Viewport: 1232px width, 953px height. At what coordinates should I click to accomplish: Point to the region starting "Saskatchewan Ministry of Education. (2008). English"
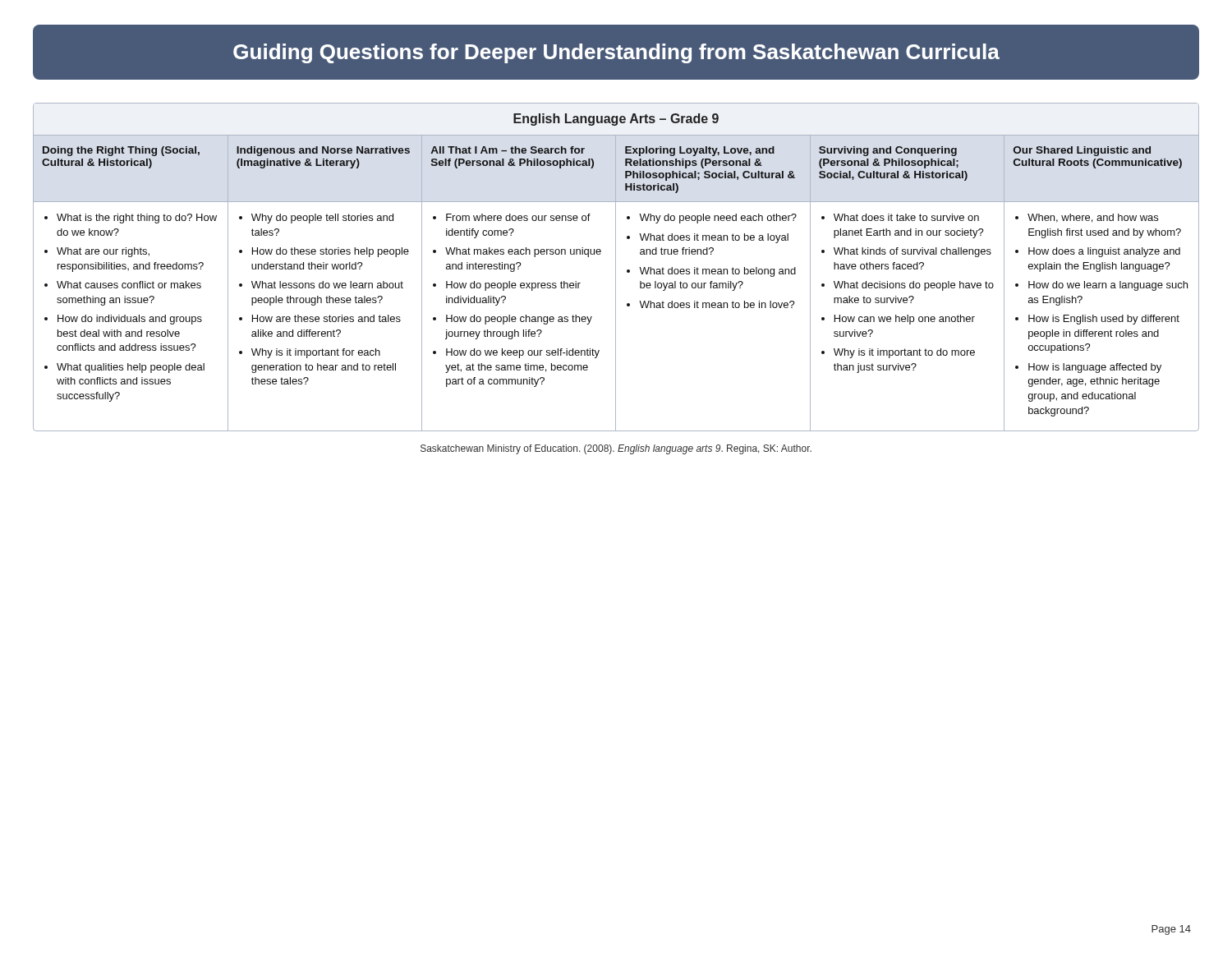point(616,449)
